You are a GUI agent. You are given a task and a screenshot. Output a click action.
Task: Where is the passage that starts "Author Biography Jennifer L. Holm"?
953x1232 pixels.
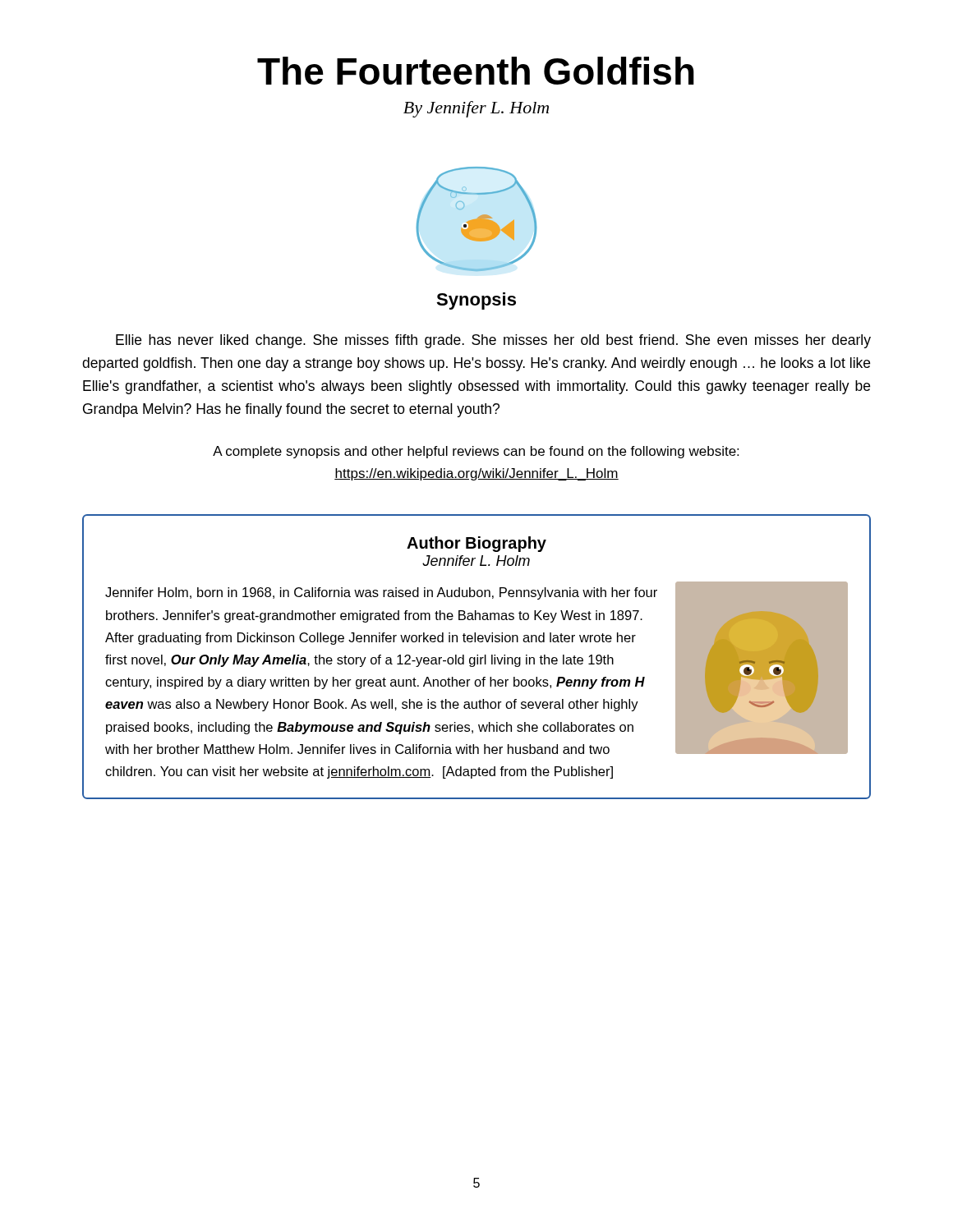476,659
